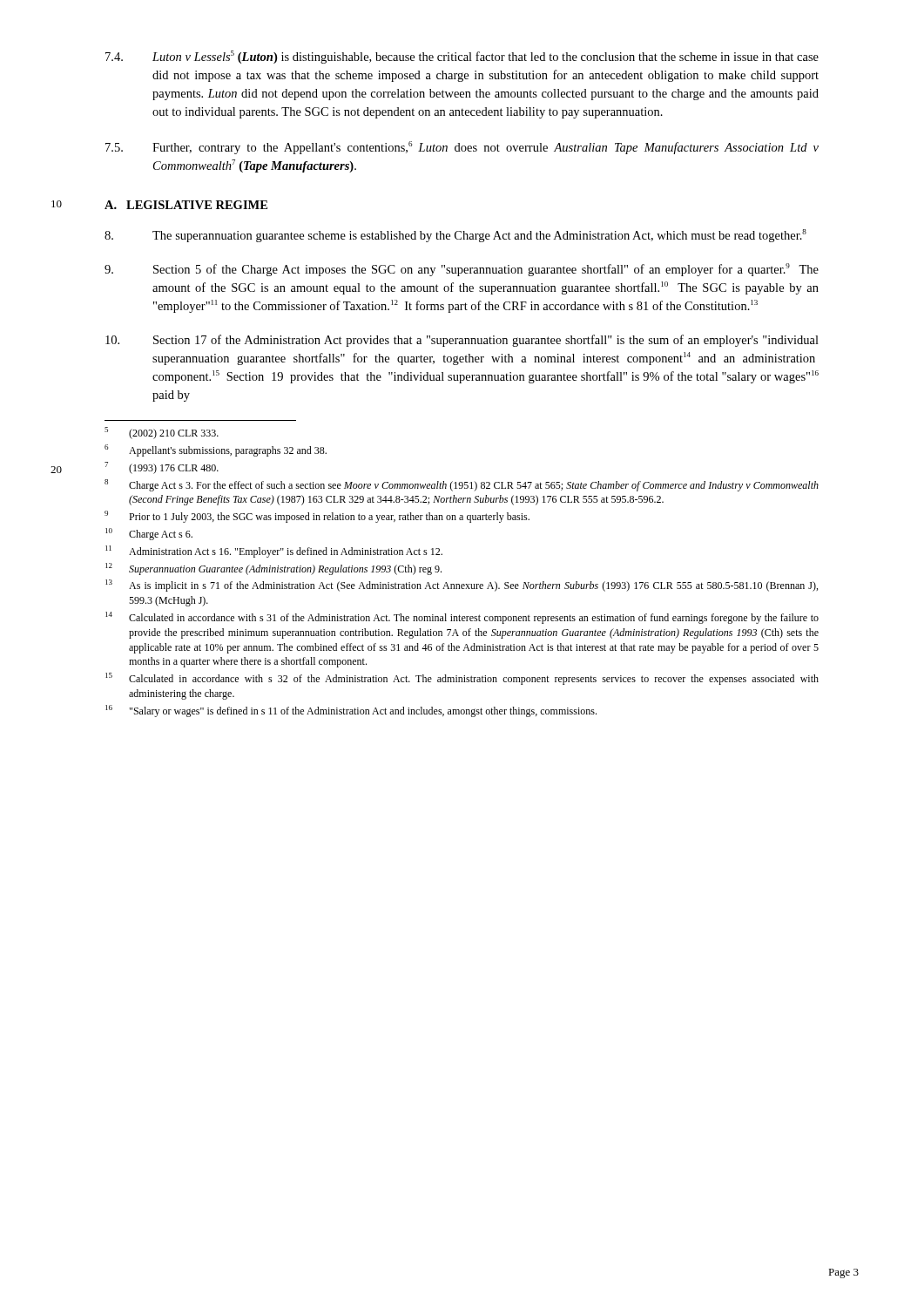Where is the passage that starts "14 Calculated in accordance"?
Screen dimensions: 1307x924
coord(462,640)
